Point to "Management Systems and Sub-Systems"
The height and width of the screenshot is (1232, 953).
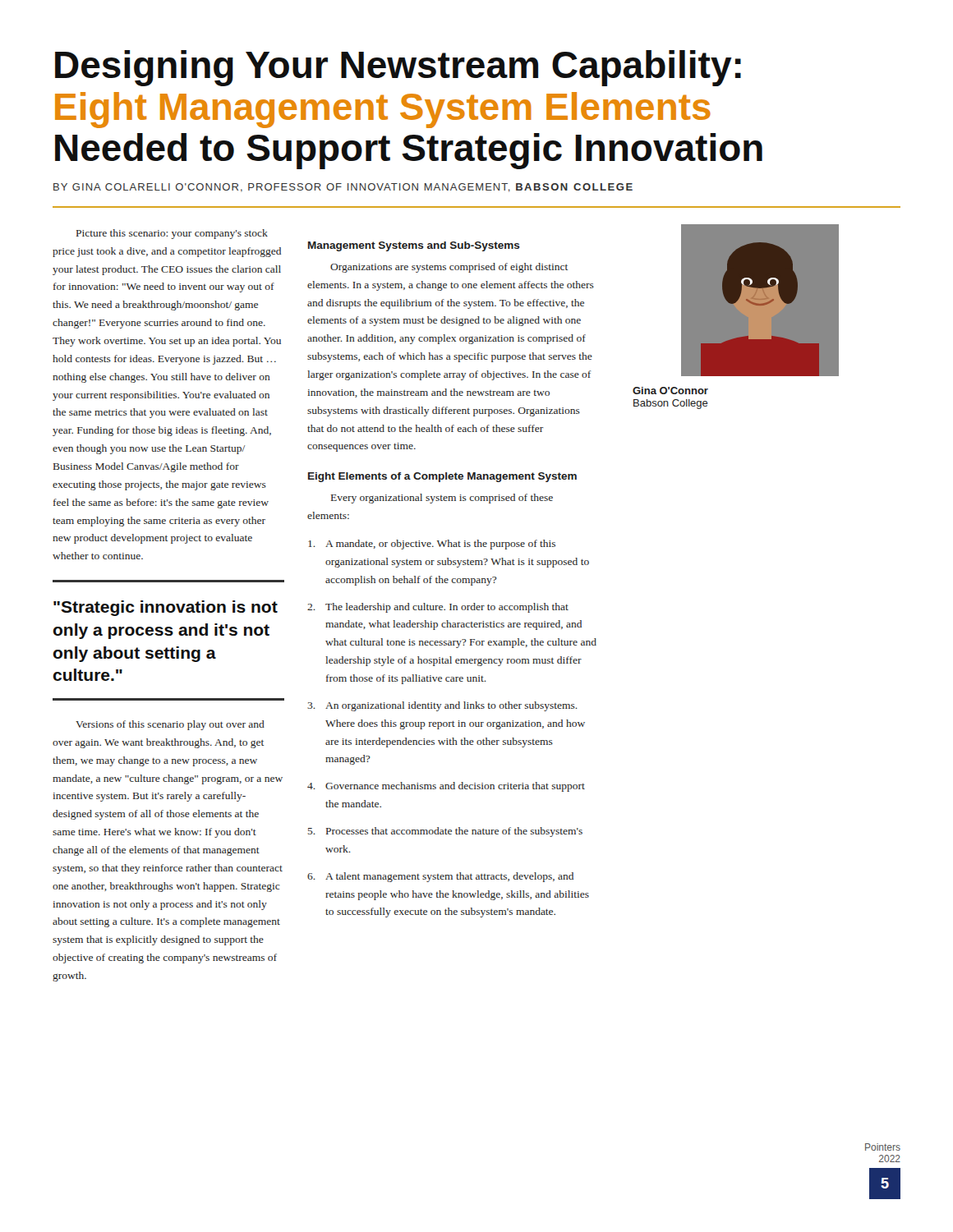pyautogui.click(x=414, y=245)
